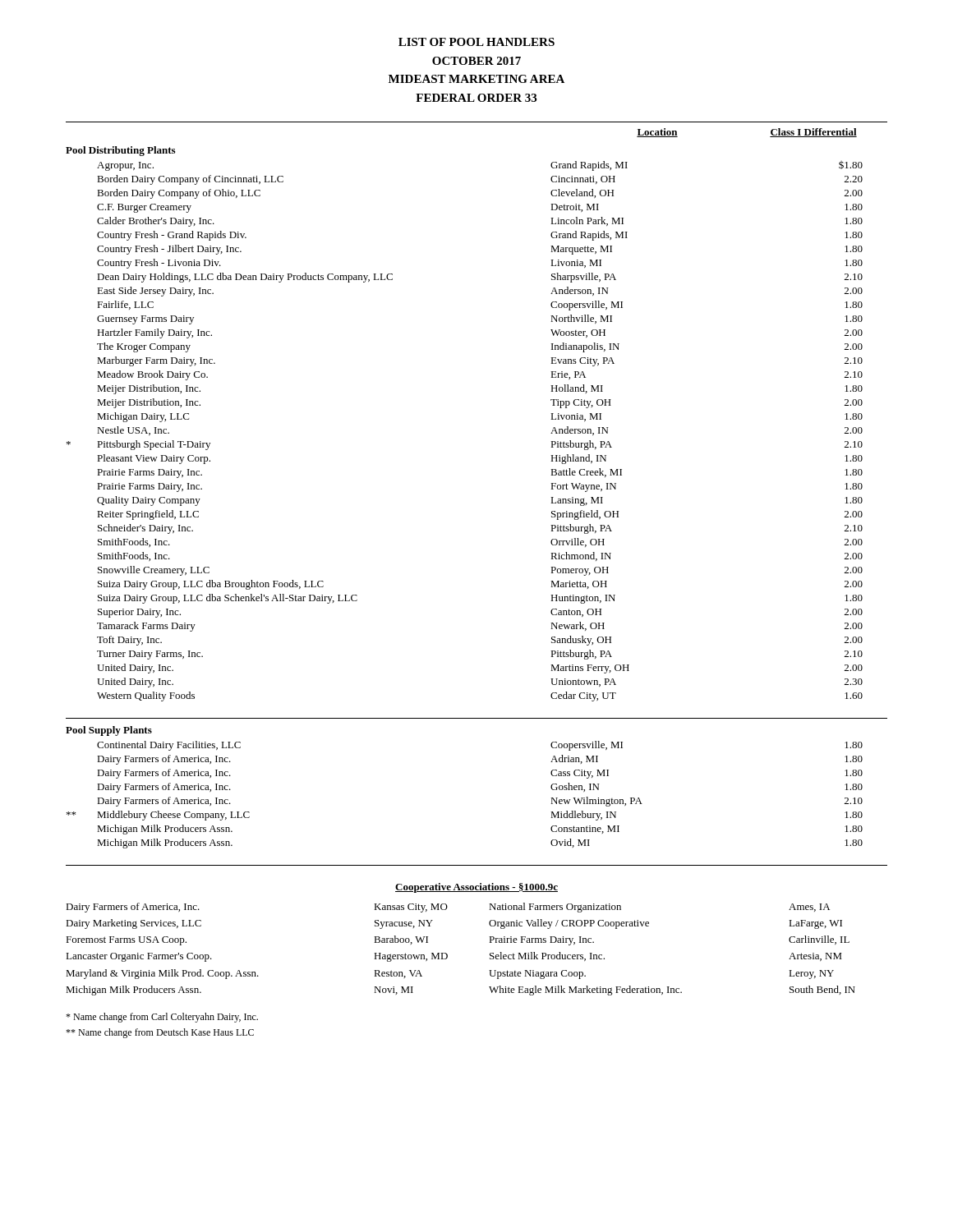The width and height of the screenshot is (953, 1232).
Task: Click where it says "Pool Supply Plants"
Action: tap(109, 730)
